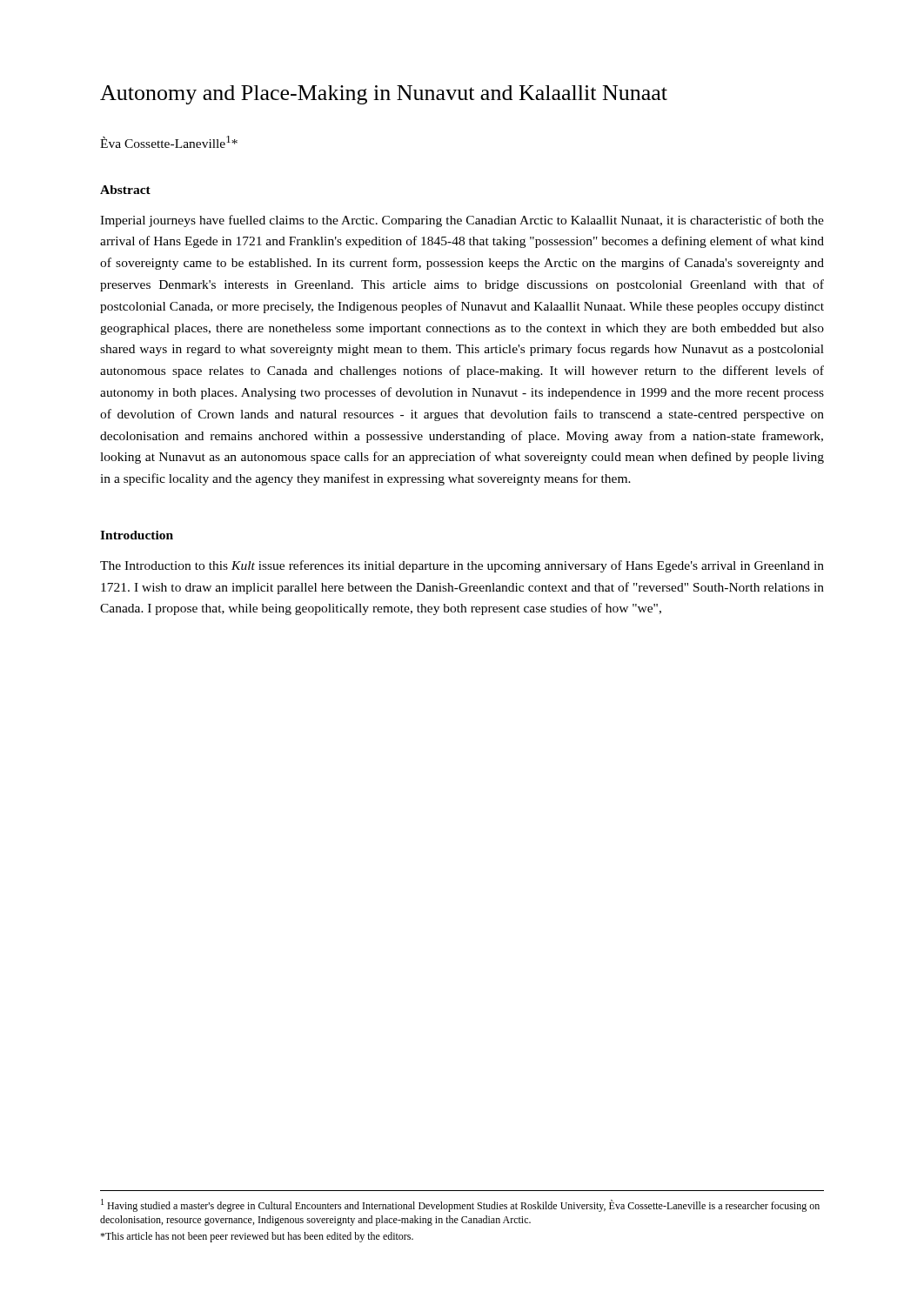924x1305 pixels.
Task: Select the text block with the text "Imperial journeys have fuelled"
Action: tap(462, 349)
